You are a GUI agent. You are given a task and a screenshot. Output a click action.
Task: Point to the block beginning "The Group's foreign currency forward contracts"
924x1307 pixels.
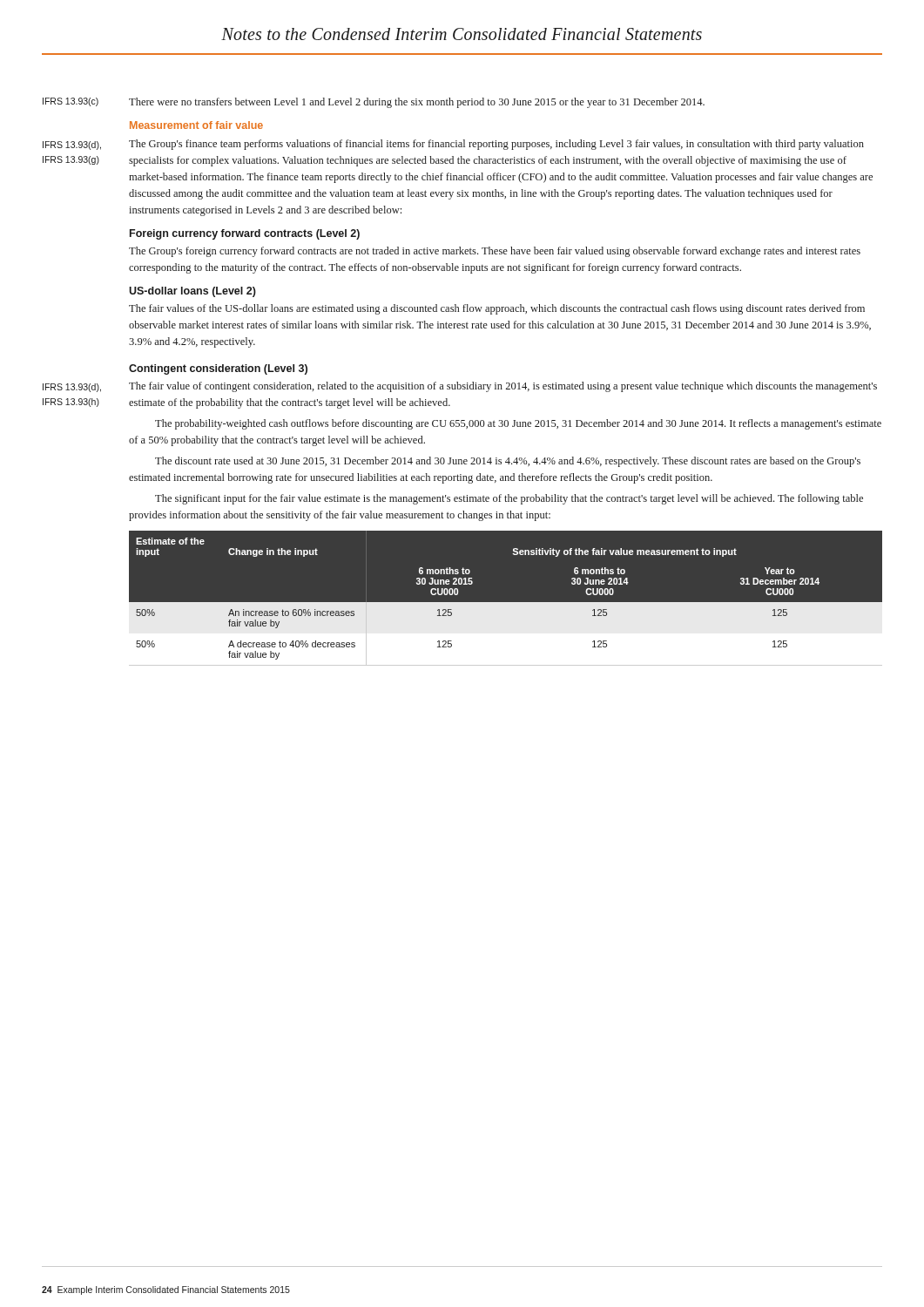pyautogui.click(x=495, y=259)
